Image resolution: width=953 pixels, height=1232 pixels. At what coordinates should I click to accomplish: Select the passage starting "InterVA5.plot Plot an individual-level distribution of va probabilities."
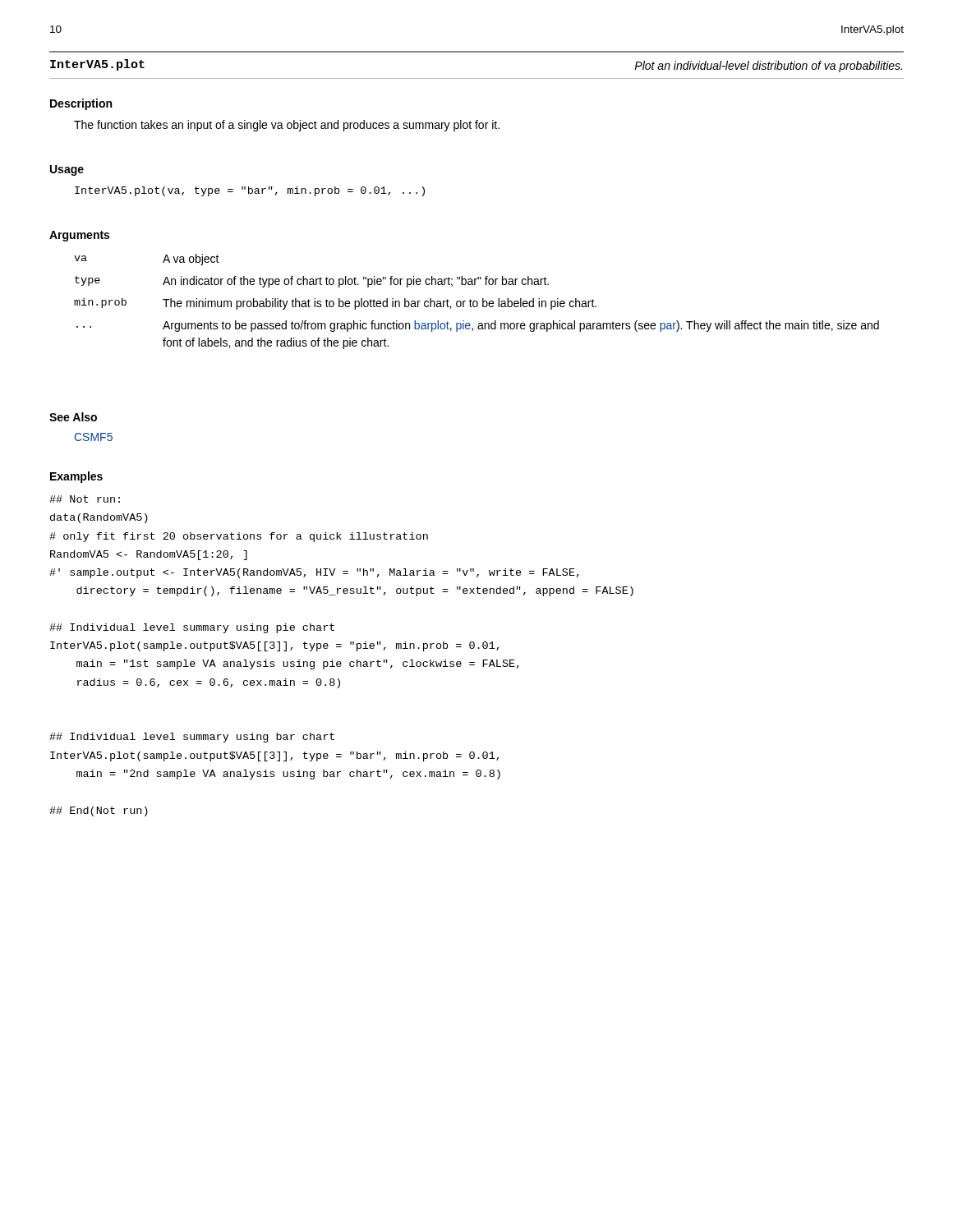click(x=95, y=65)
